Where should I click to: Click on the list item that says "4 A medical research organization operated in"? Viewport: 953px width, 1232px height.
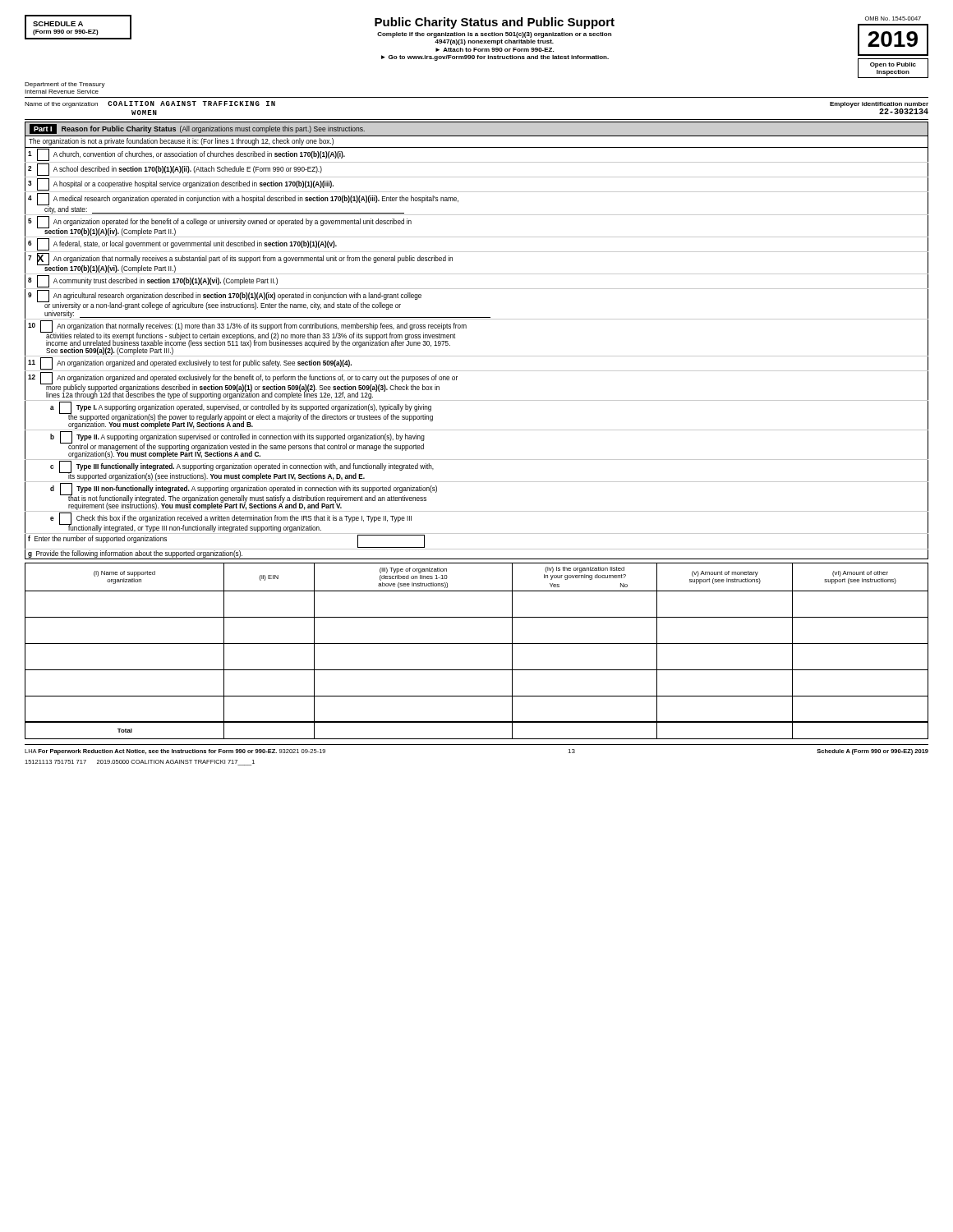[243, 203]
